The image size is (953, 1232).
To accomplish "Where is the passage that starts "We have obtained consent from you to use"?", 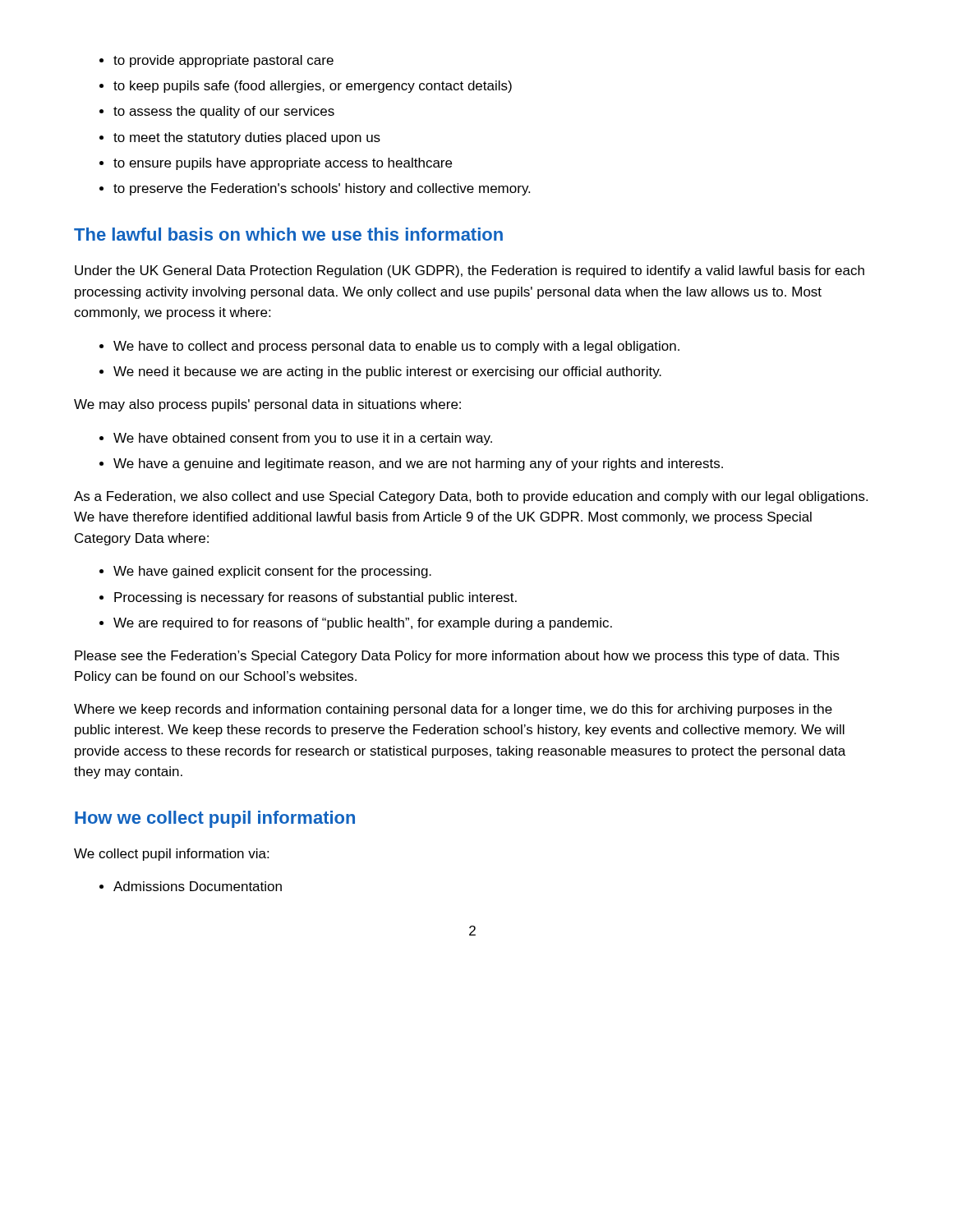I will pos(472,451).
